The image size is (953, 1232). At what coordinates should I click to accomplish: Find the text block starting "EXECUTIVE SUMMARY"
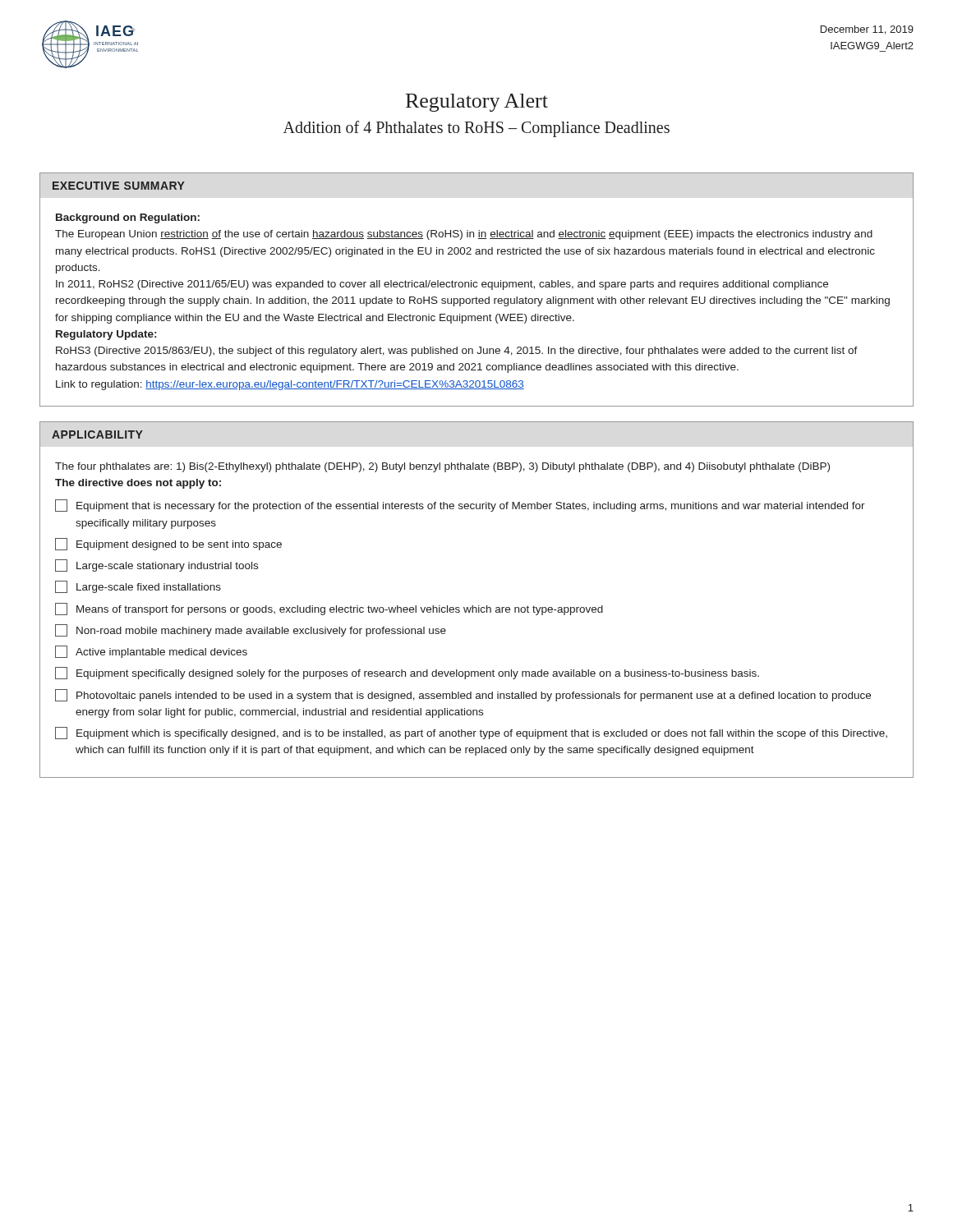118,186
